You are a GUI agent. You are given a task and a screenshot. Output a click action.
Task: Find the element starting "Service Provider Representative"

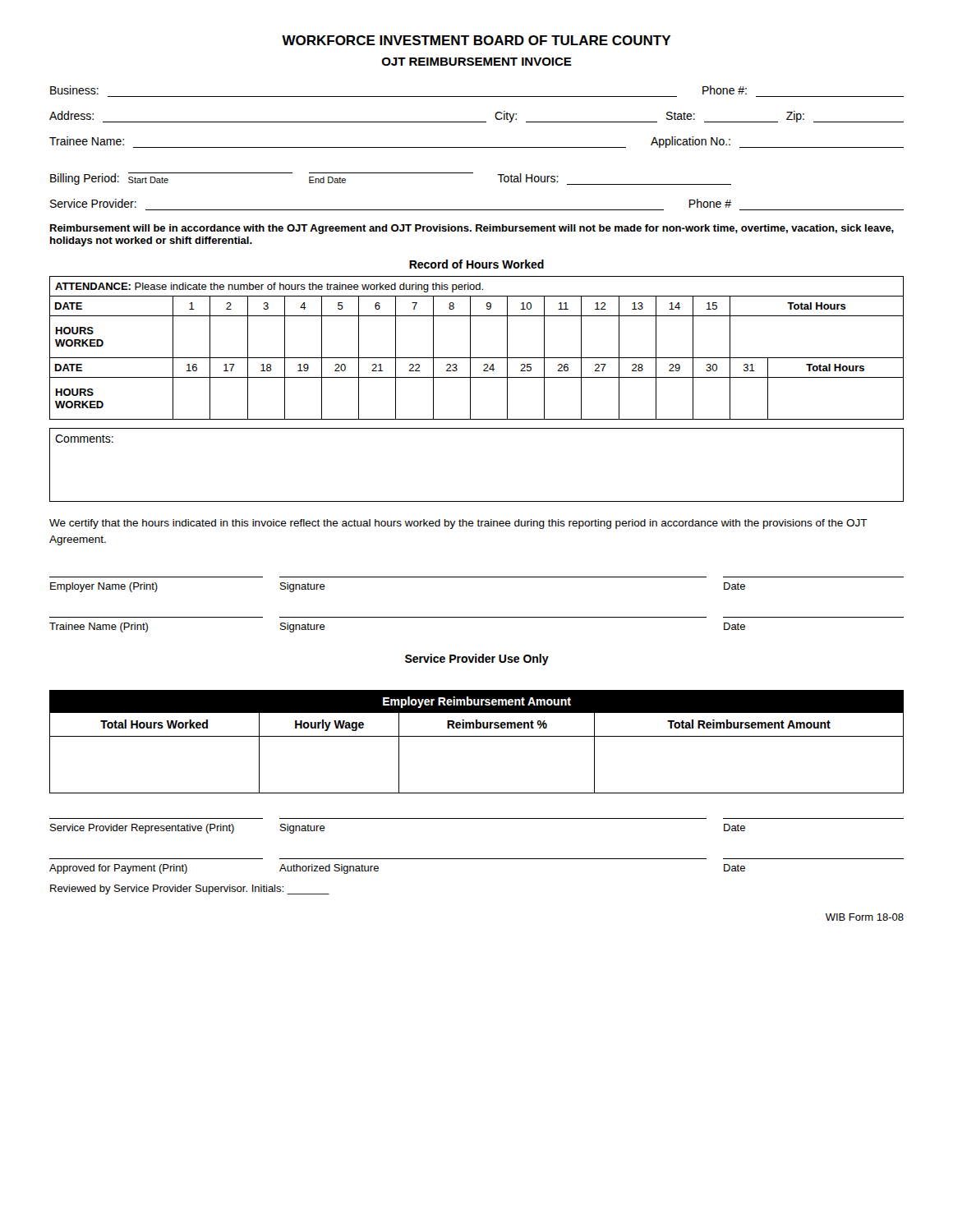pyautogui.click(x=476, y=825)
